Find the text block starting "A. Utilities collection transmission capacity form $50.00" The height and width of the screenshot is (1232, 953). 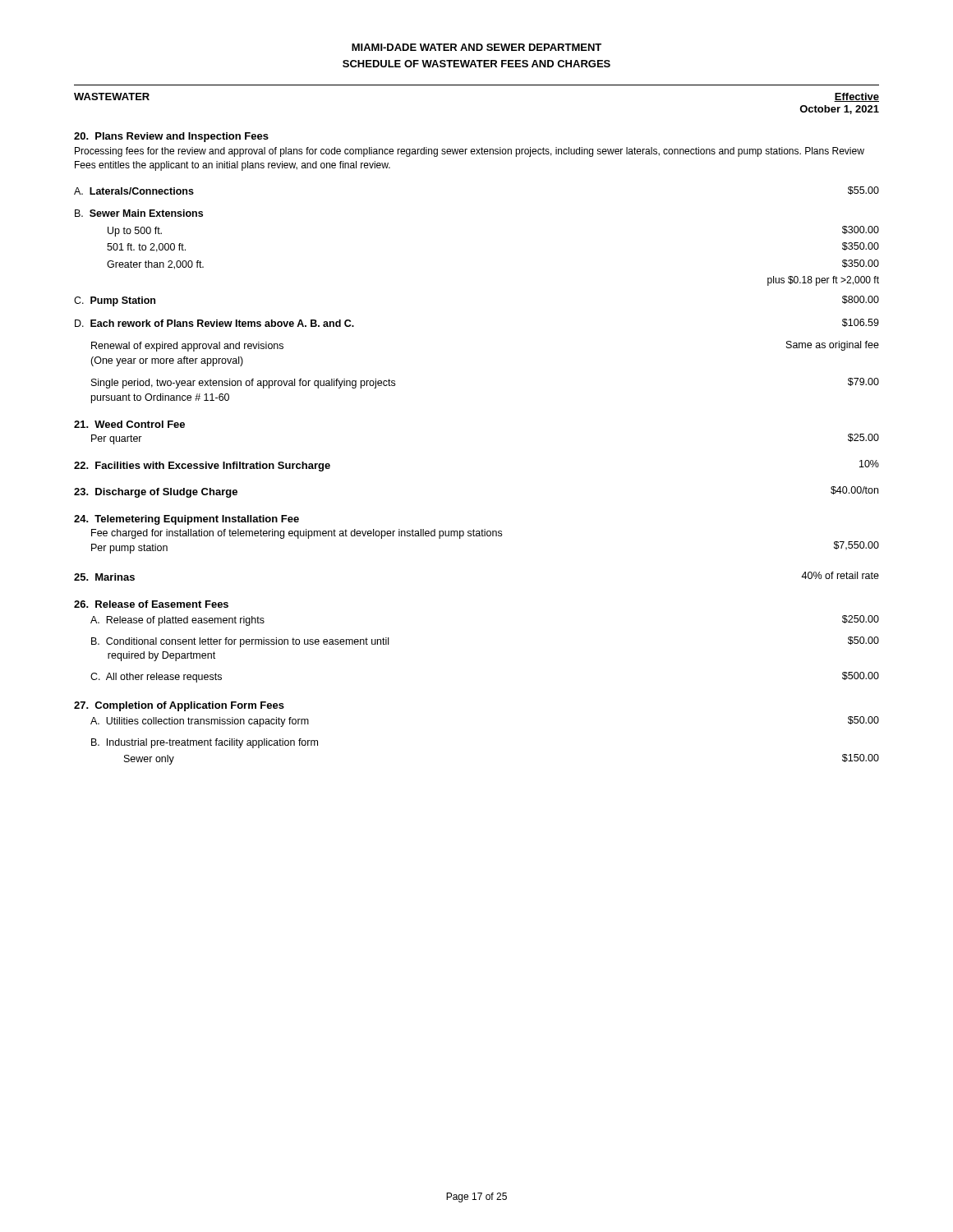pyautogui.click(x=196, y=722)
